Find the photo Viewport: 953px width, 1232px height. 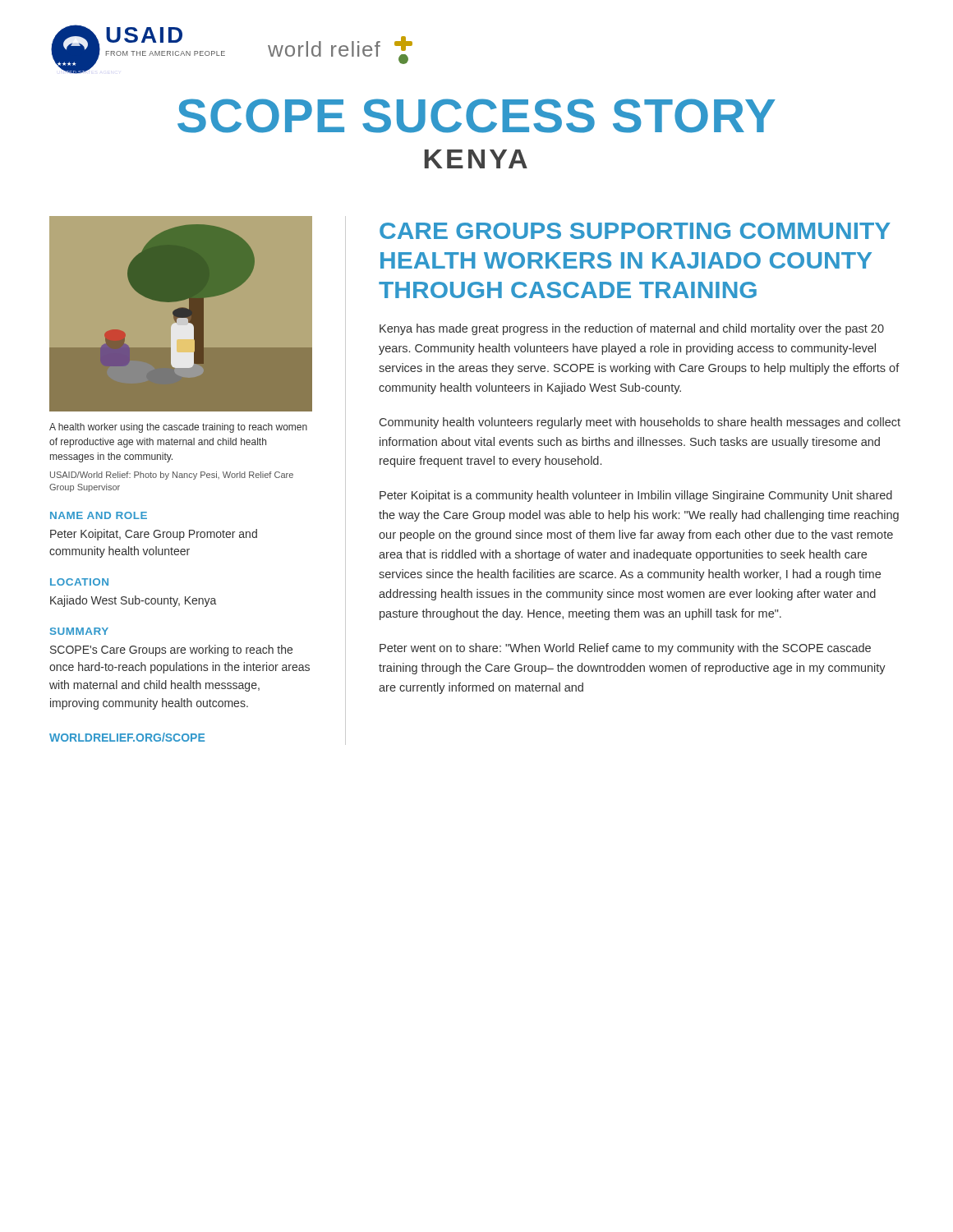[181, 314]
